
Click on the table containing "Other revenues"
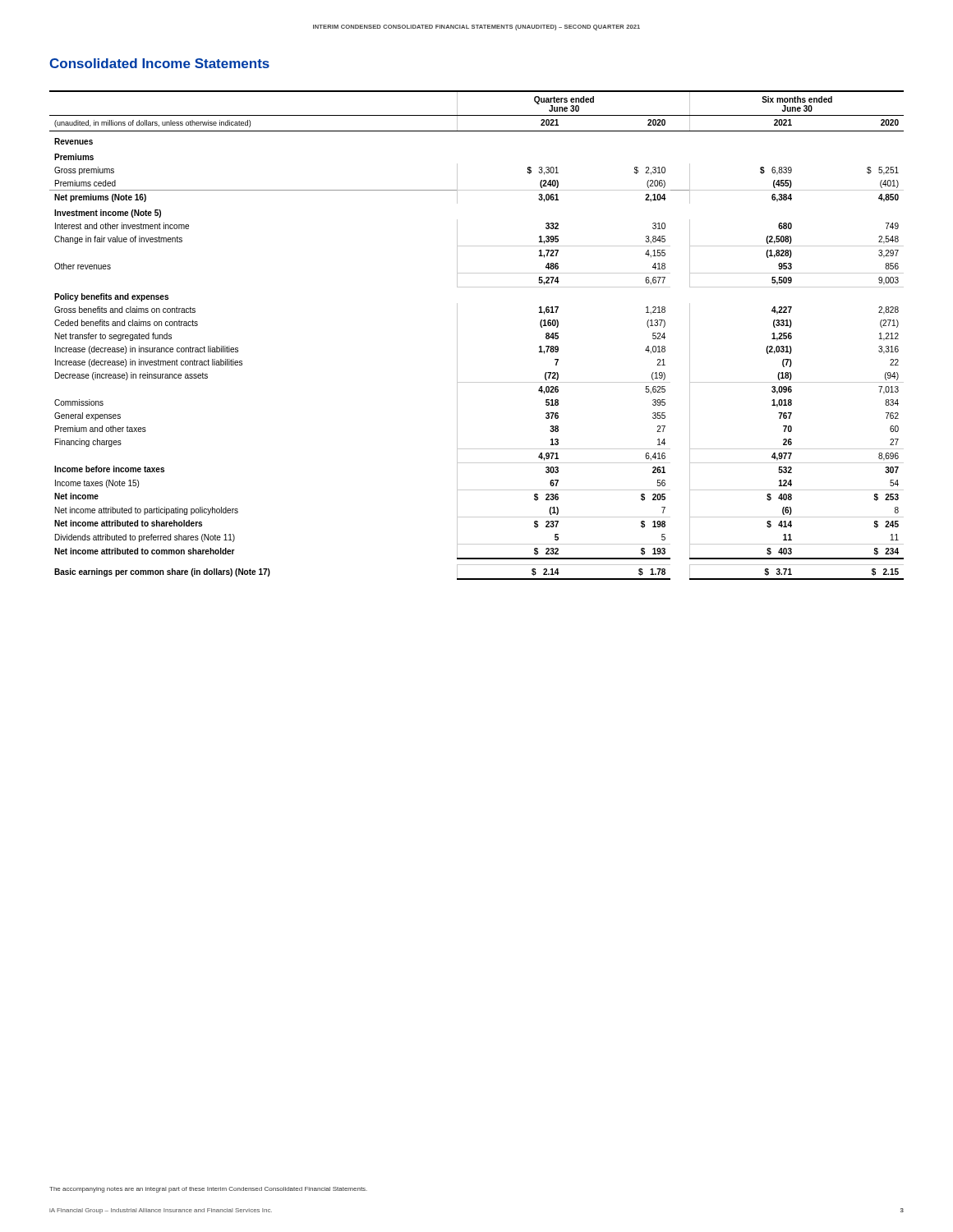point(476,335)
